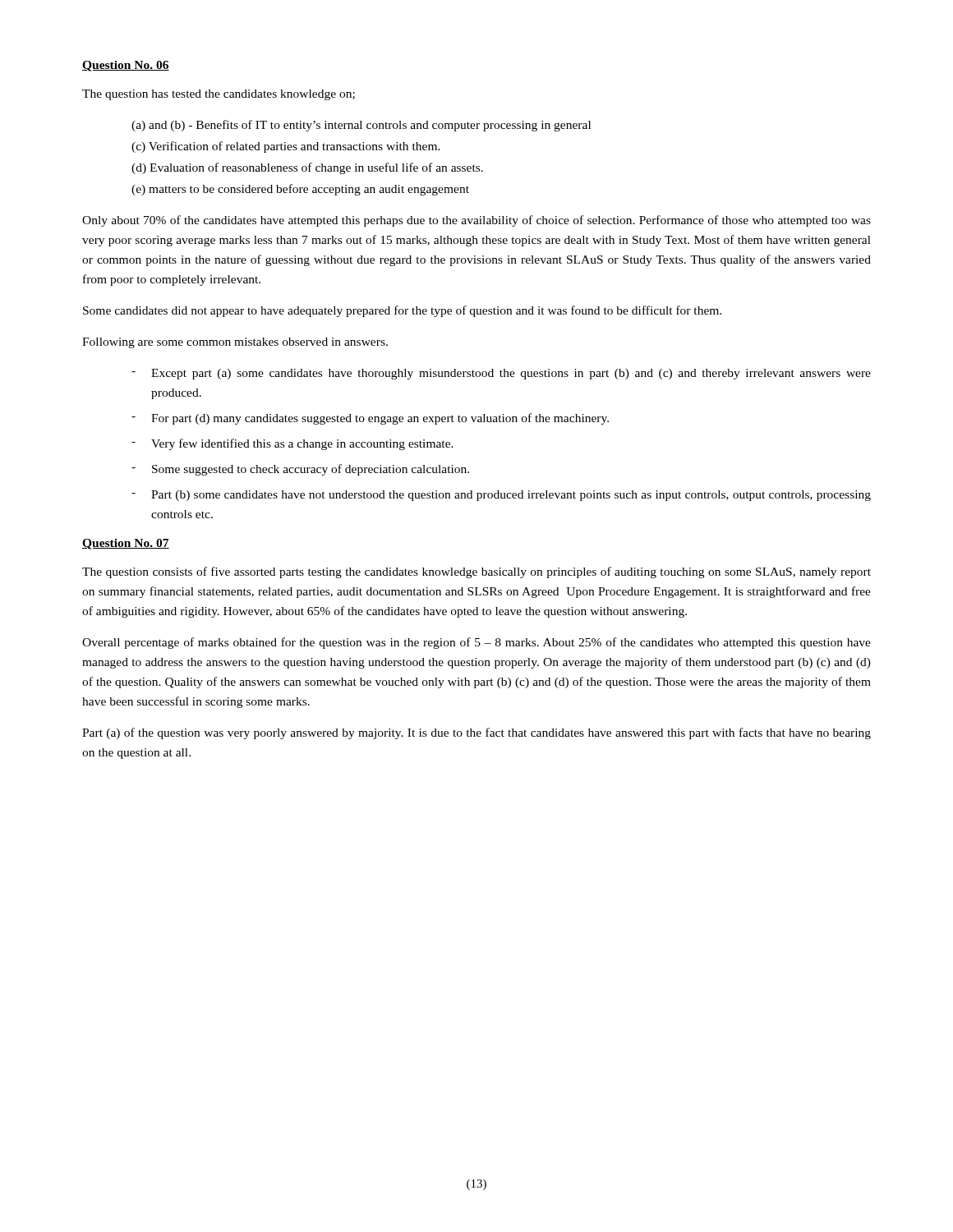
Task: Locate the list item with the text "(a) and (b) - Benefits of"
Action: [361, 124]
